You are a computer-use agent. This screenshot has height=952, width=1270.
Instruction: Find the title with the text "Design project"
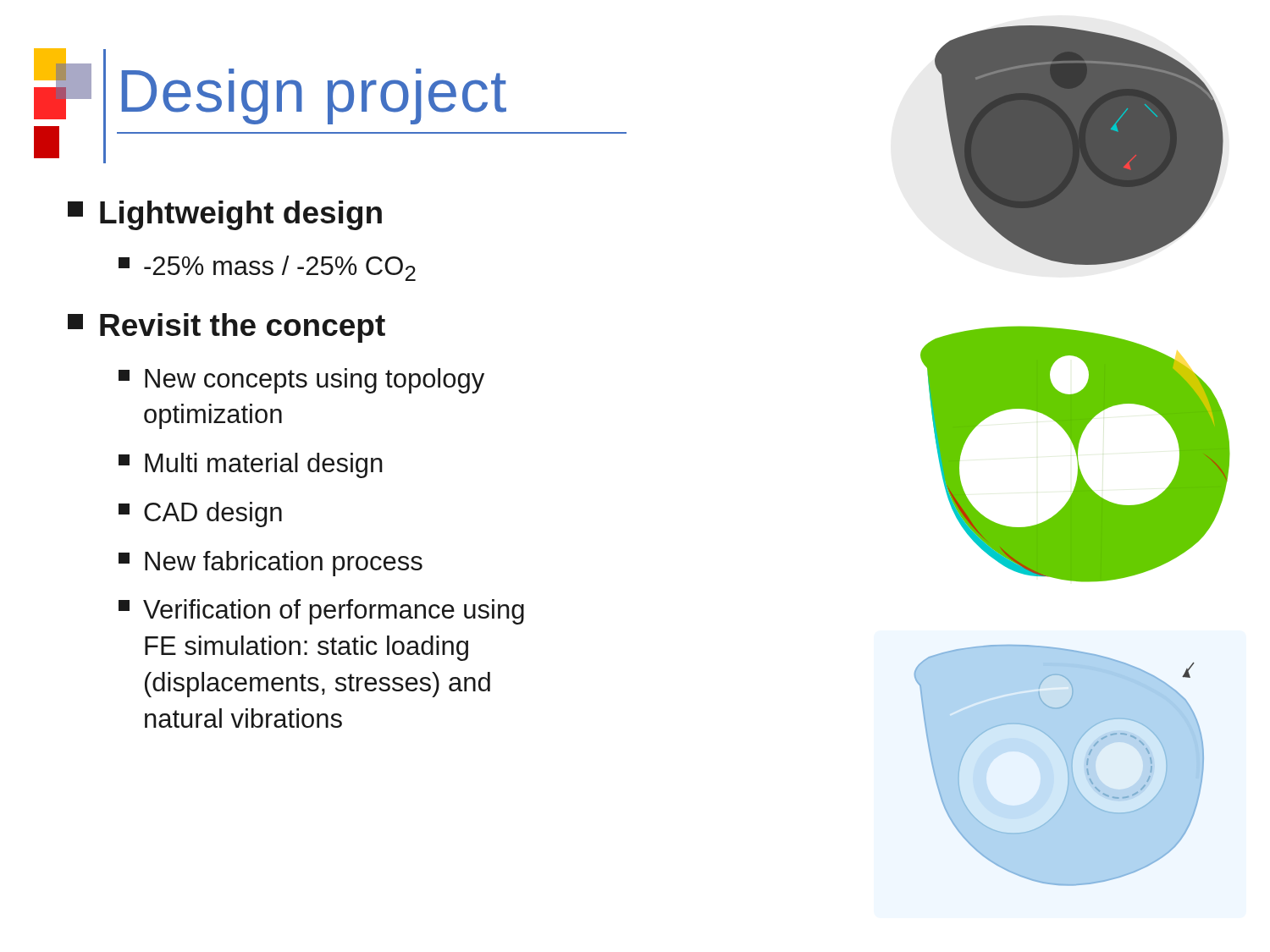[372, 96]
